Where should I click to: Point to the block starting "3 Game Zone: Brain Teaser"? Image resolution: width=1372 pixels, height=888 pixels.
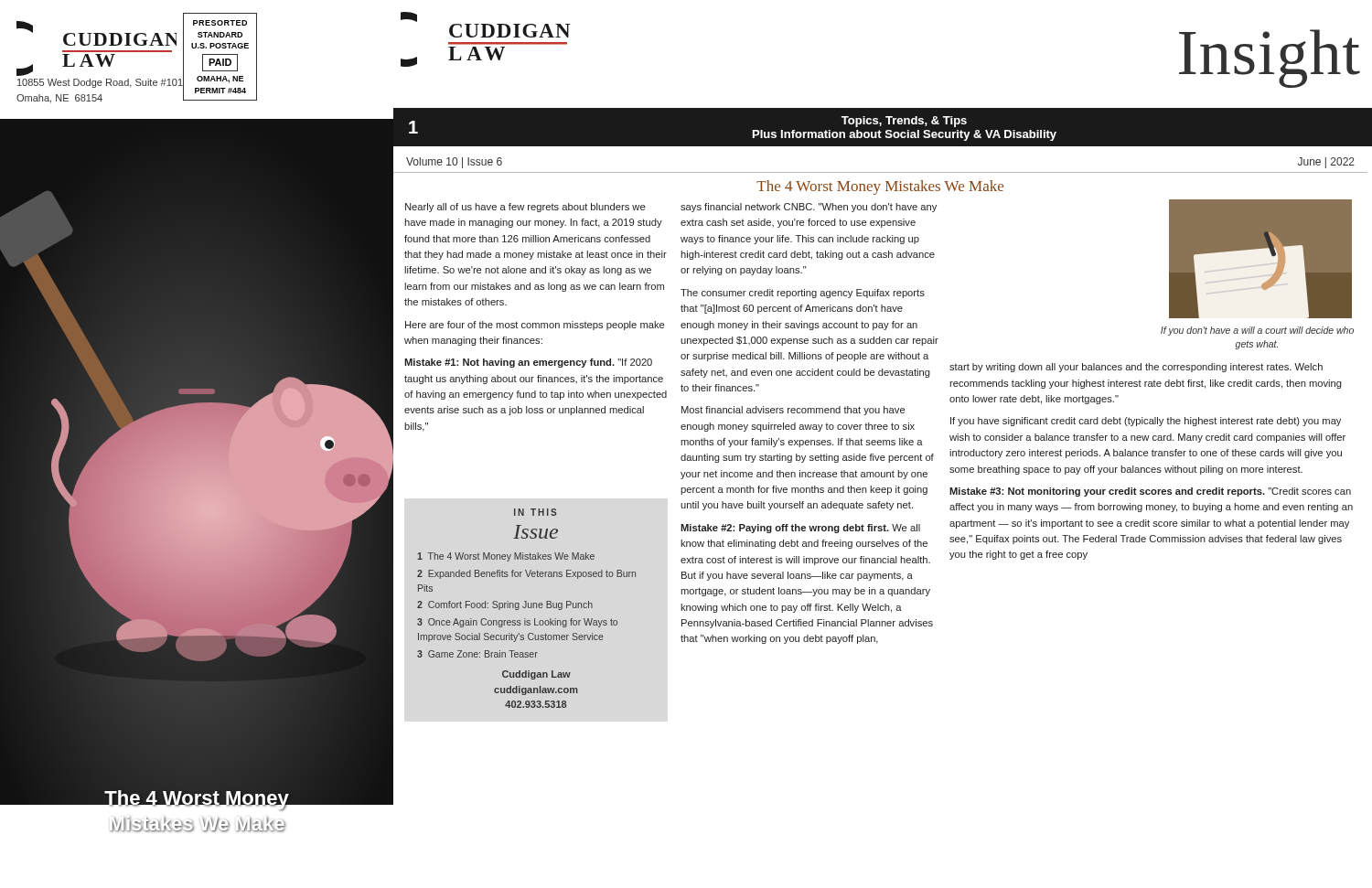pyautogui.click(x=477, y=653)
